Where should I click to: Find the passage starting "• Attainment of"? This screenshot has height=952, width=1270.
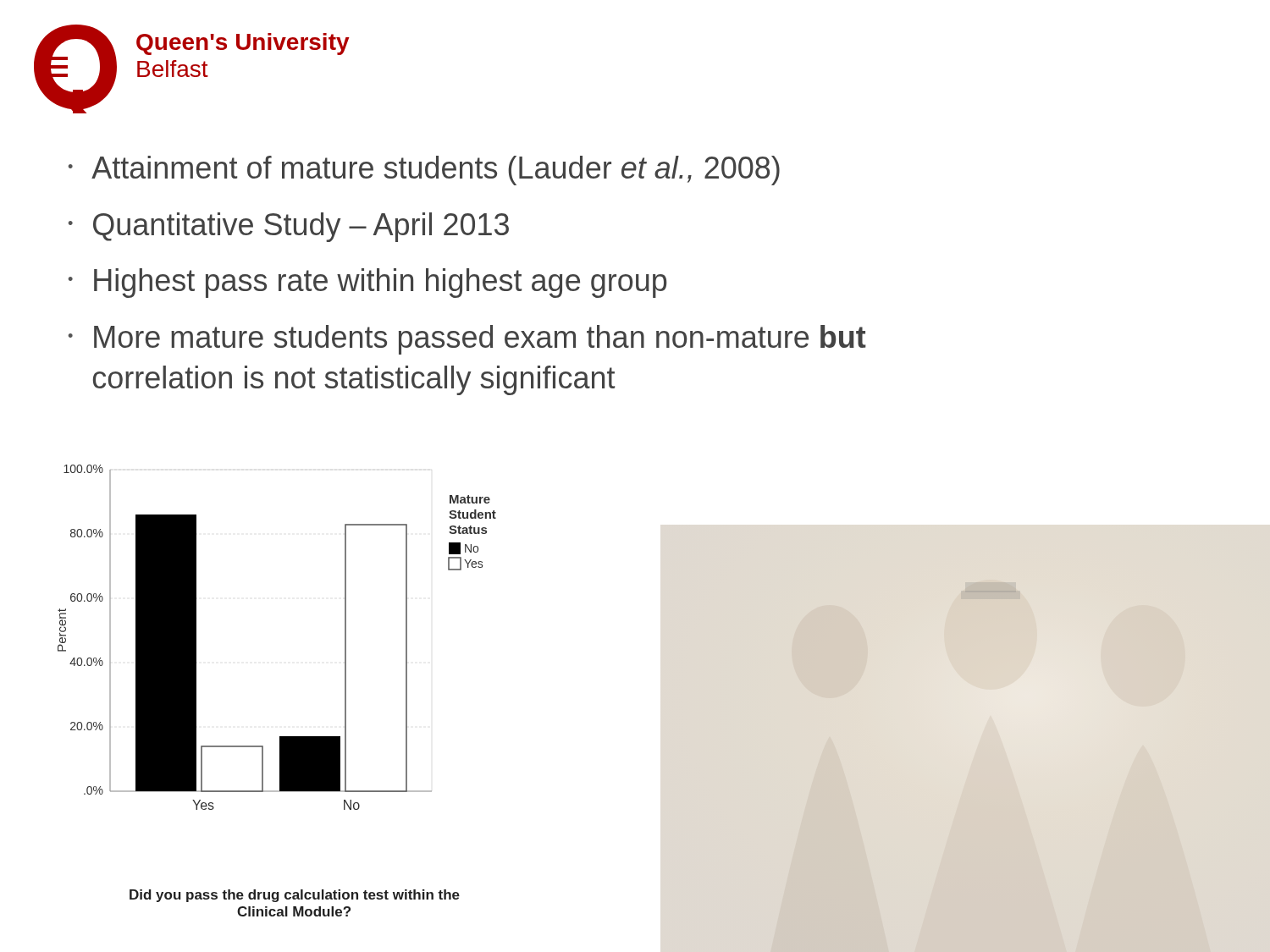click(635, 169)
